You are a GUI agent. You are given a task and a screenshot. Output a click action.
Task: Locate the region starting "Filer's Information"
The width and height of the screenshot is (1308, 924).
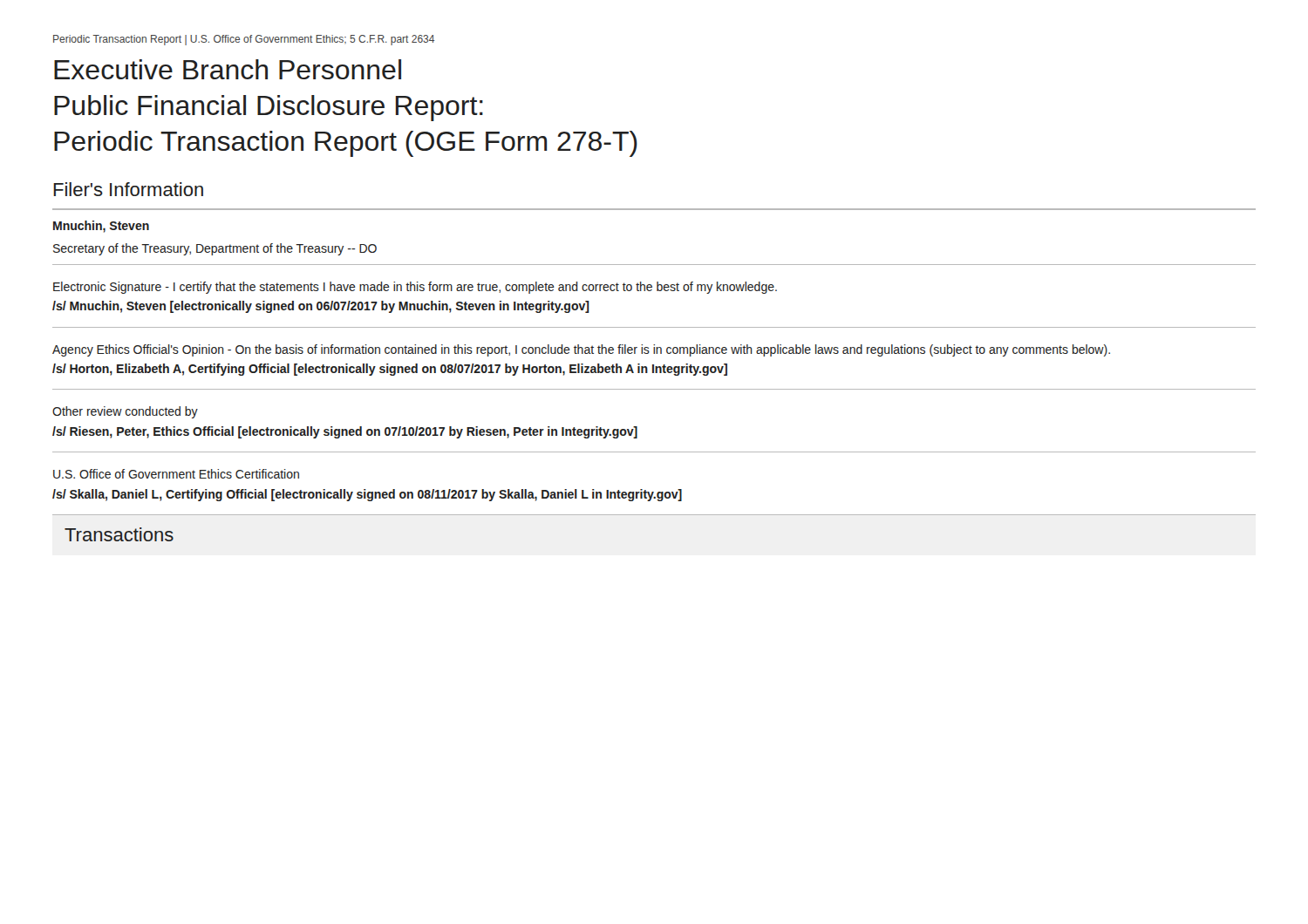(x=128, y=189)
